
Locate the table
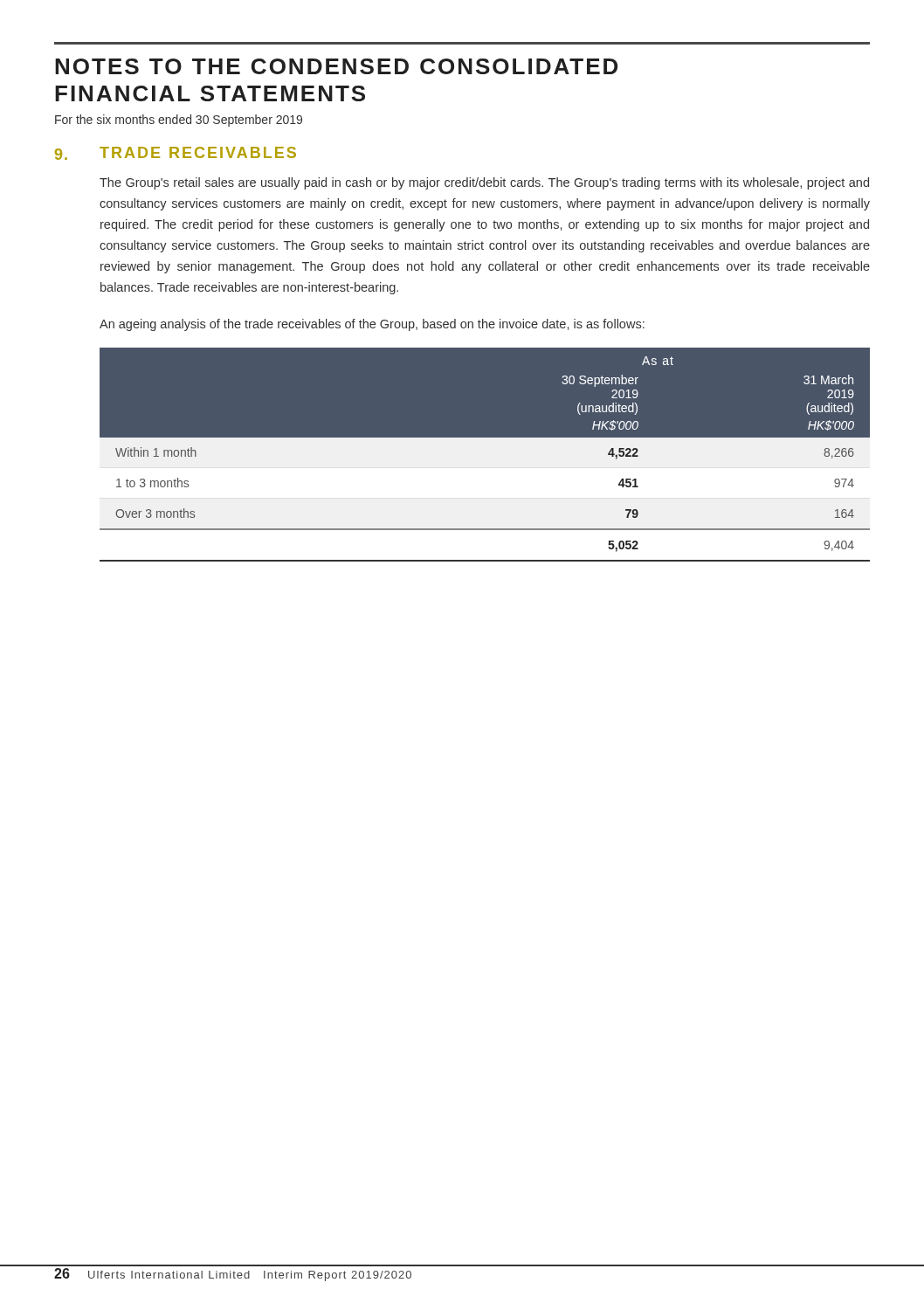click(x=485, y=454)
